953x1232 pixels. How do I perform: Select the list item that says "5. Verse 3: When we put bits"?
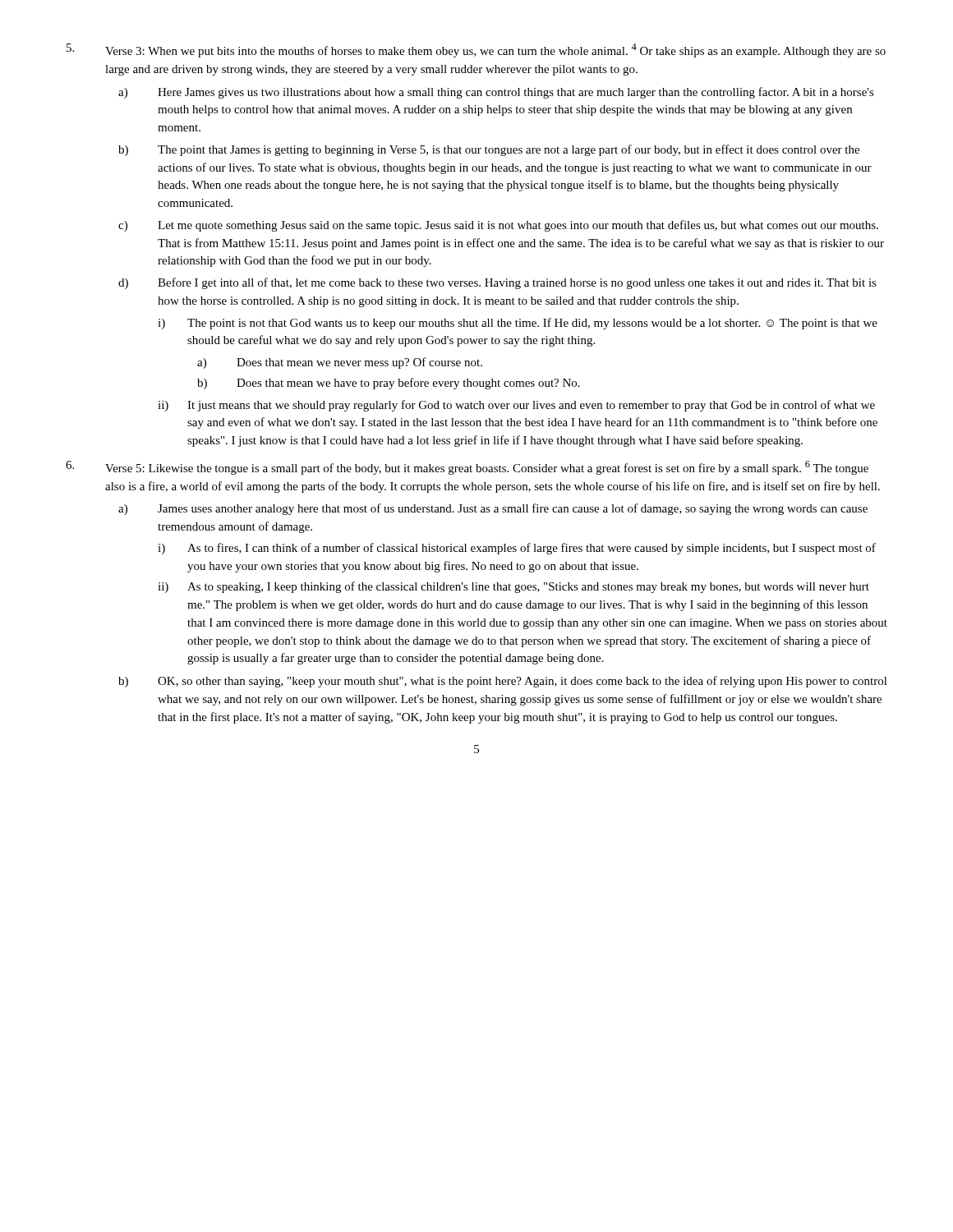tap(476, 59)
